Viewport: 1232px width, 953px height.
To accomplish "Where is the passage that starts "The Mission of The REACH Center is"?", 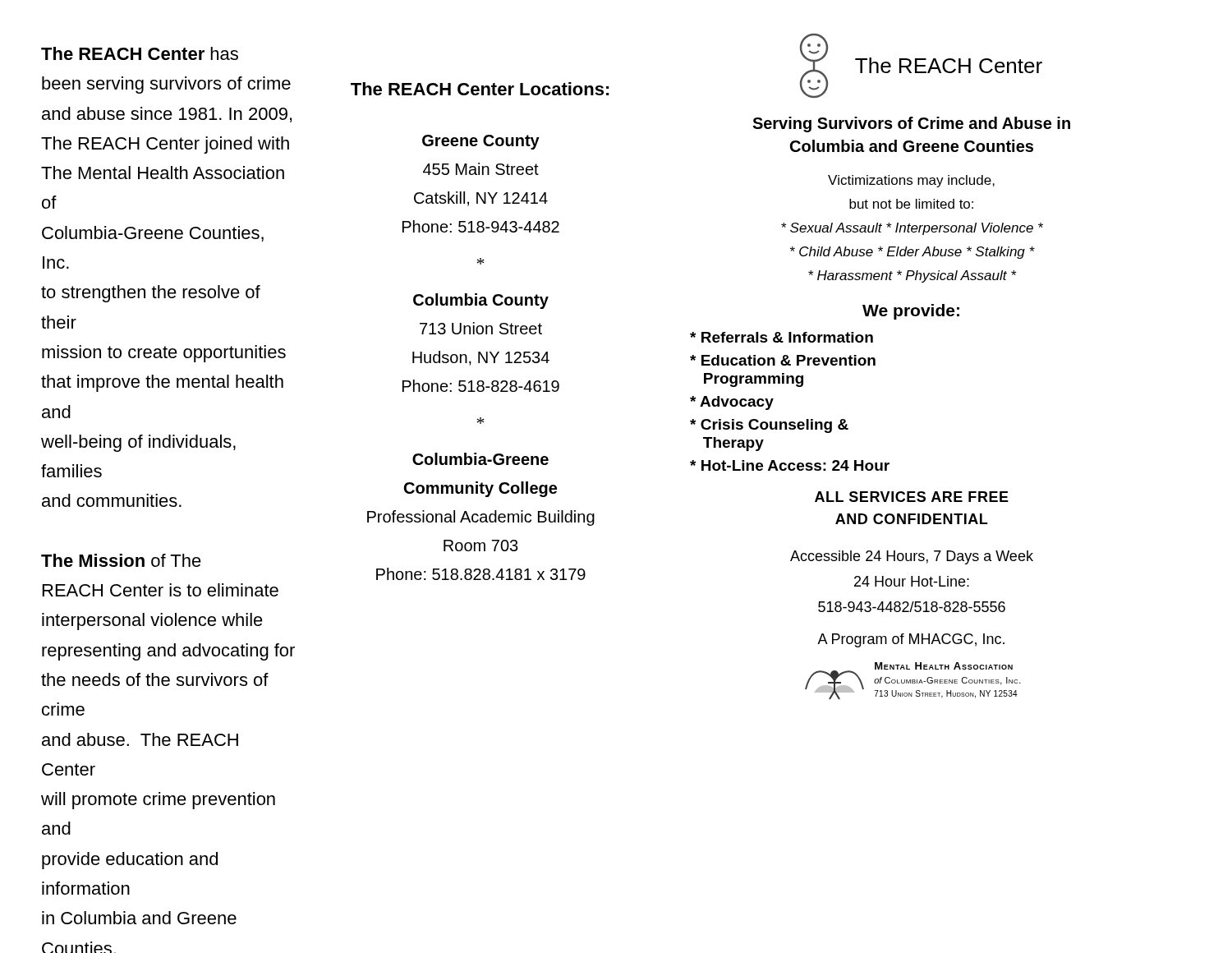I will [168, 752].
